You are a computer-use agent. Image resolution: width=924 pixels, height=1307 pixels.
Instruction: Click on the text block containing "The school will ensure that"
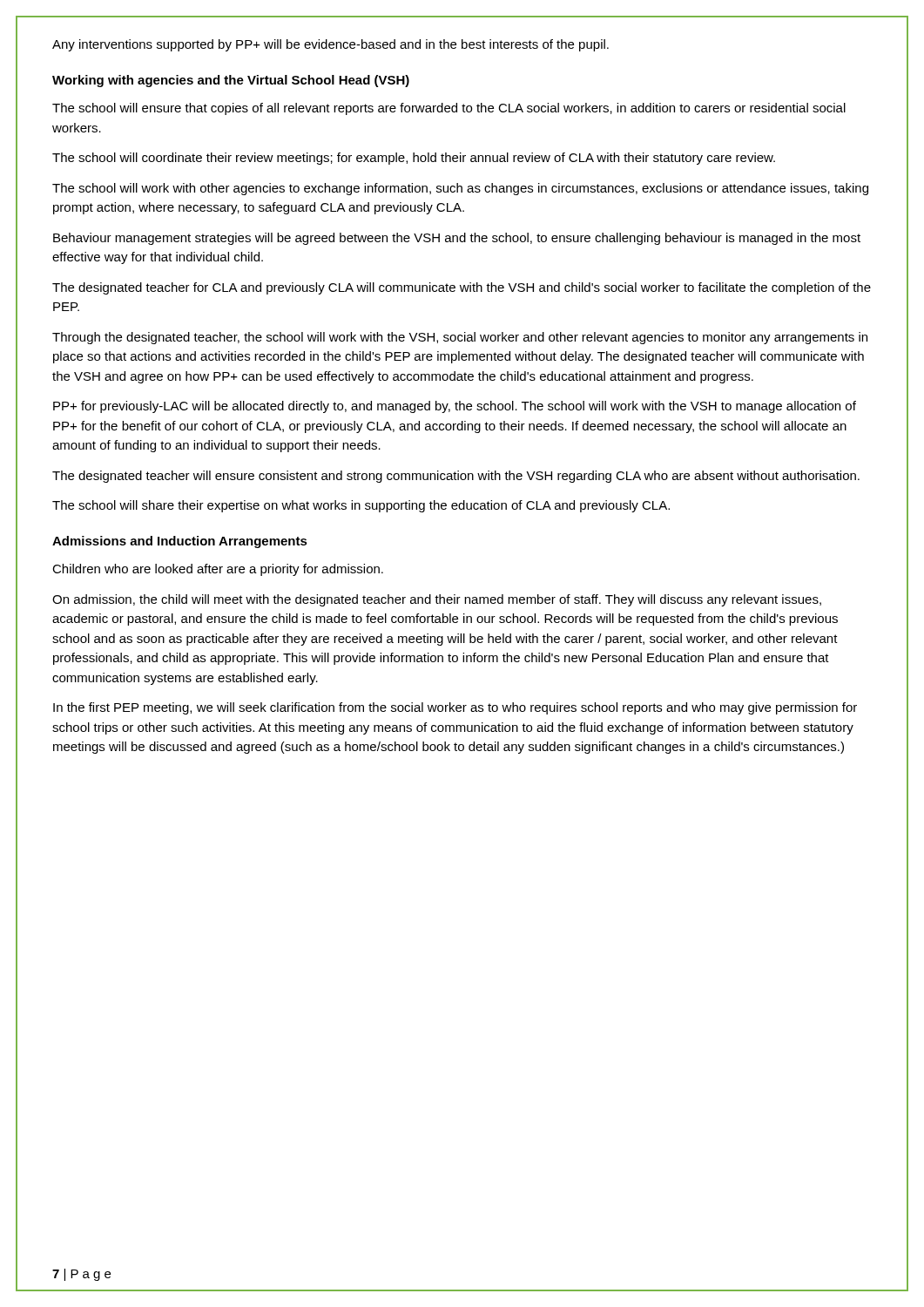pos(449,117)
